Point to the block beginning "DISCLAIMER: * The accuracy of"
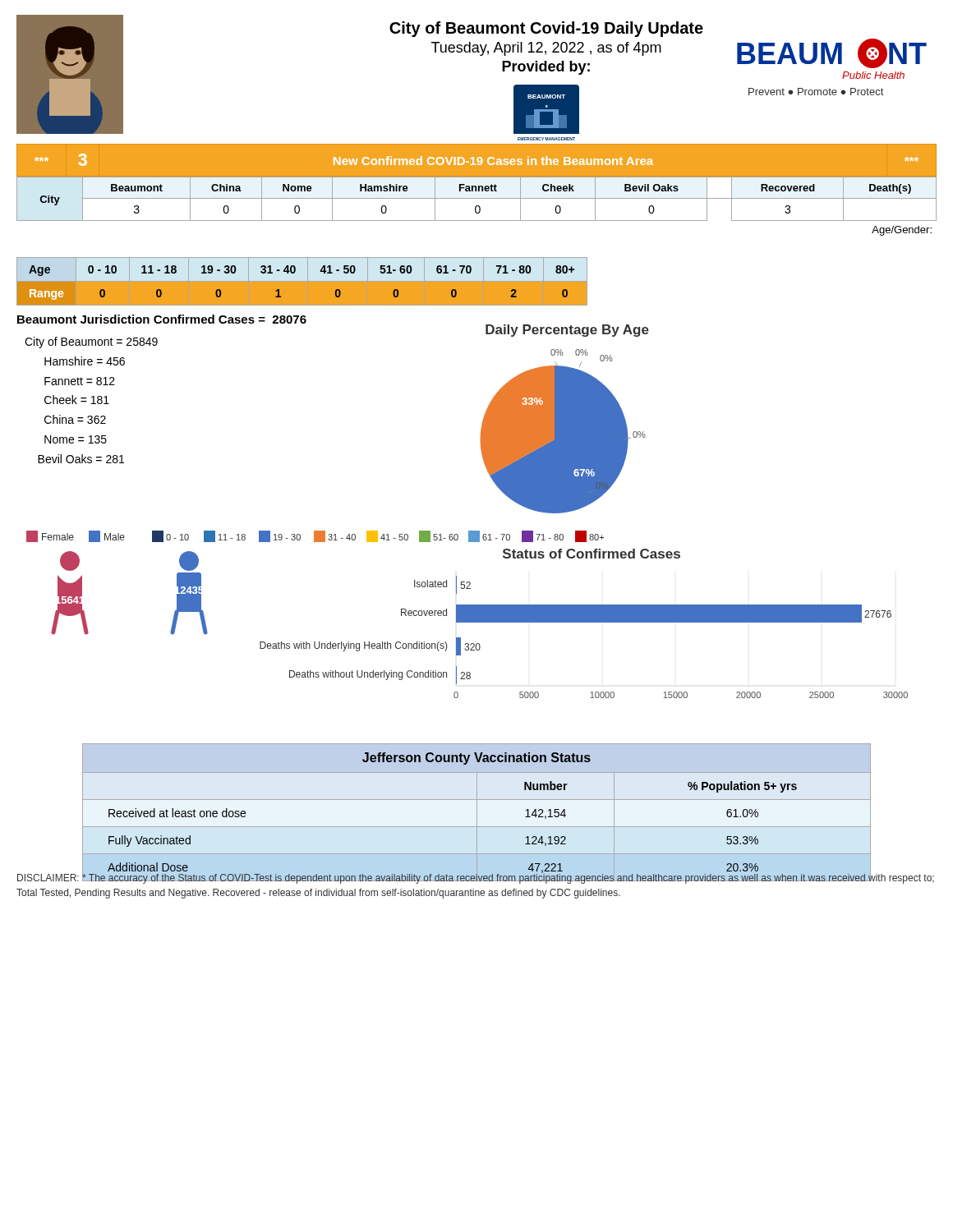The width and height of the screenshot is (953, 1232). [x=476, y=885]
